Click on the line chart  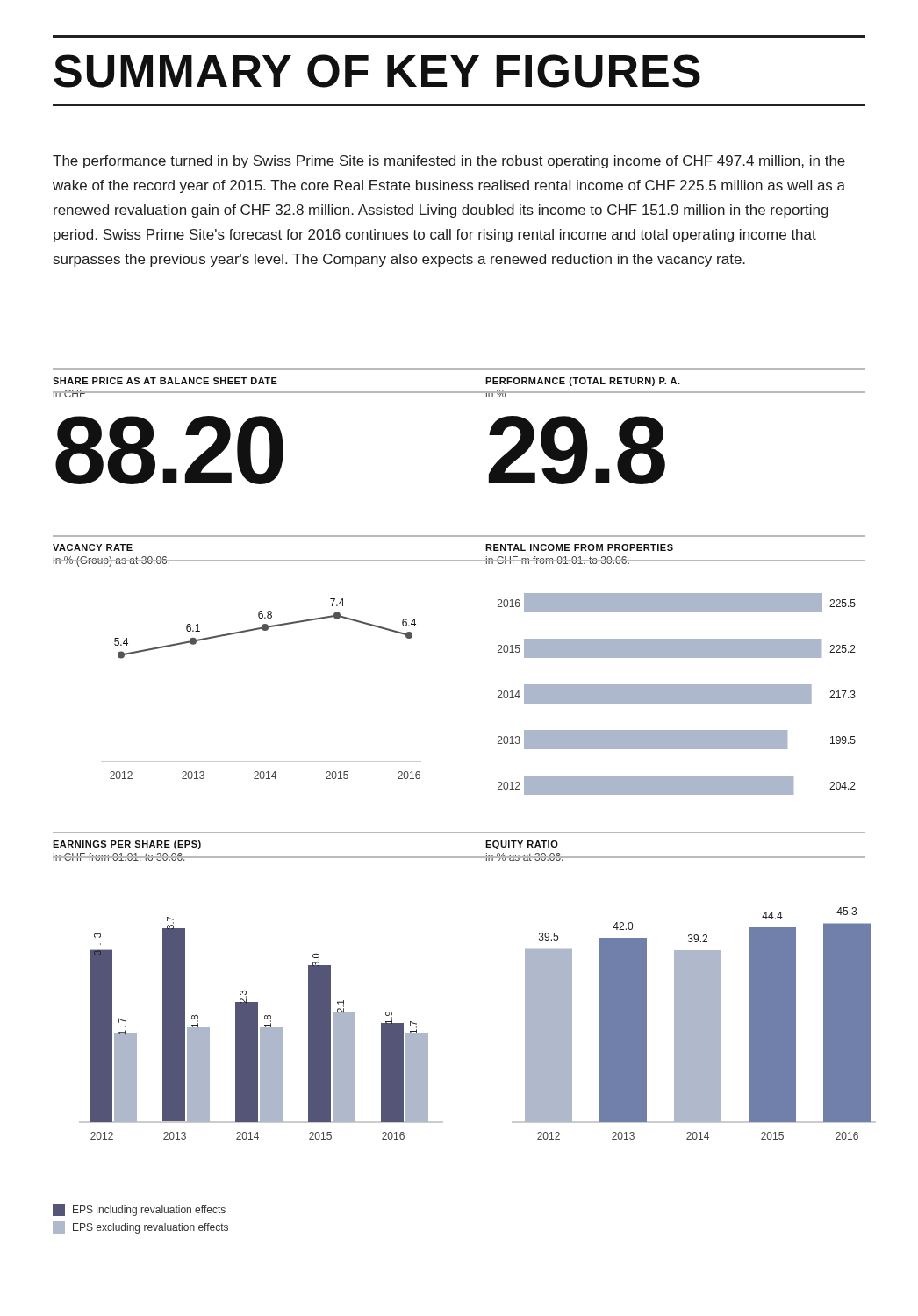point(250,691)
